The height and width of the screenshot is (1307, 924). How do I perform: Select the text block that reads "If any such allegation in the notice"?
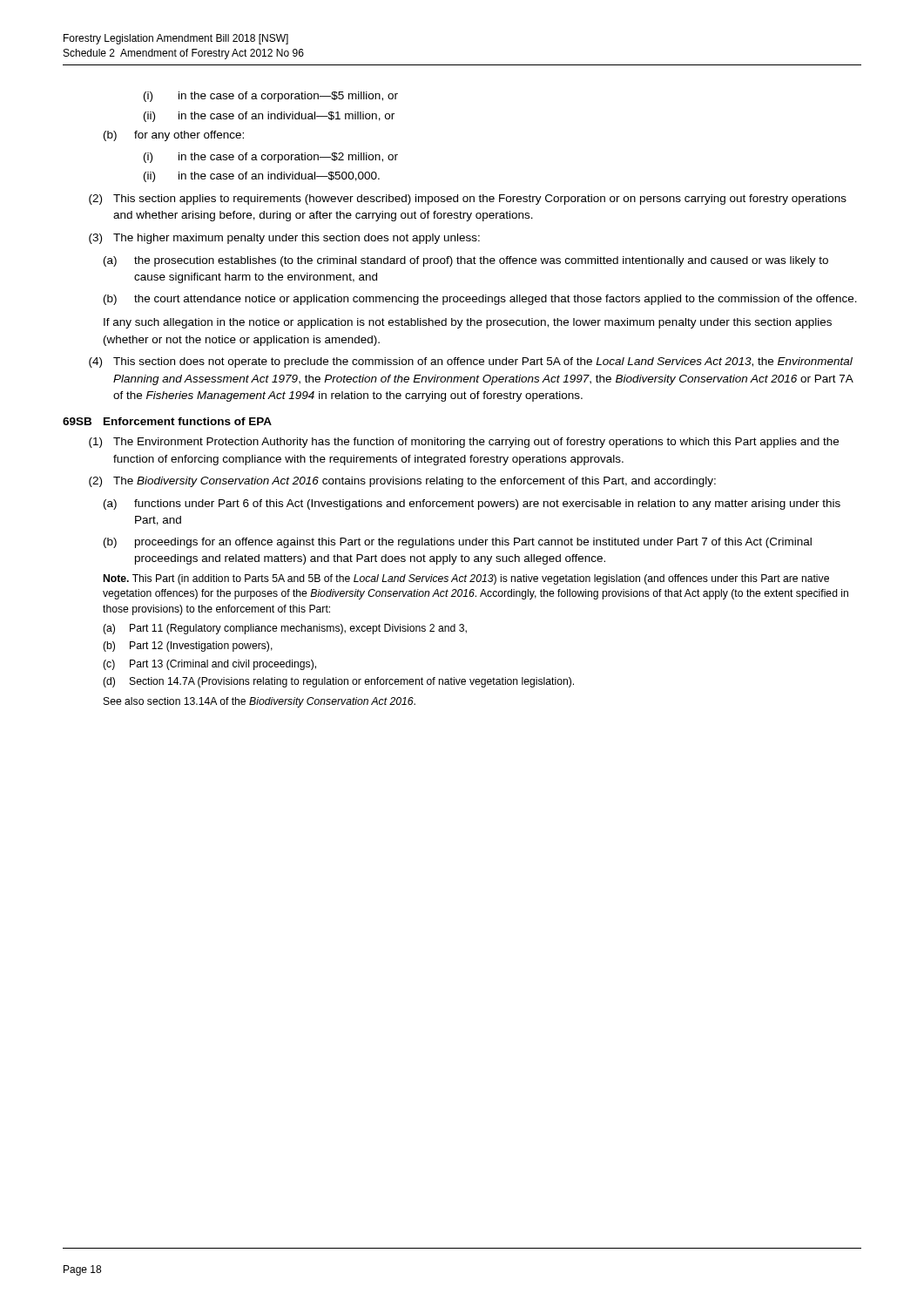click(x=467, y=331)
